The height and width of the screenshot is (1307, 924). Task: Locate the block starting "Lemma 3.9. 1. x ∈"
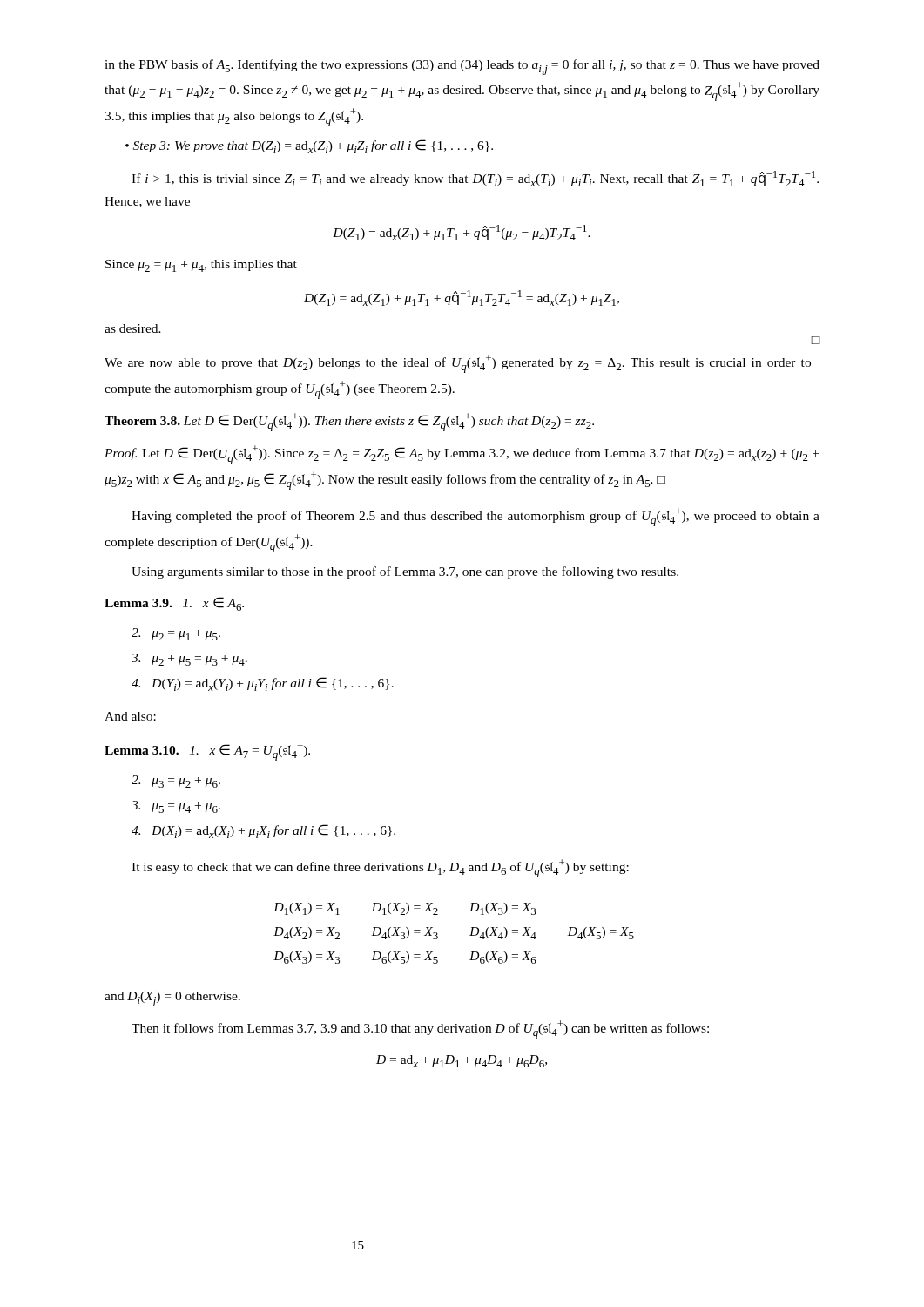pos(174,604)
